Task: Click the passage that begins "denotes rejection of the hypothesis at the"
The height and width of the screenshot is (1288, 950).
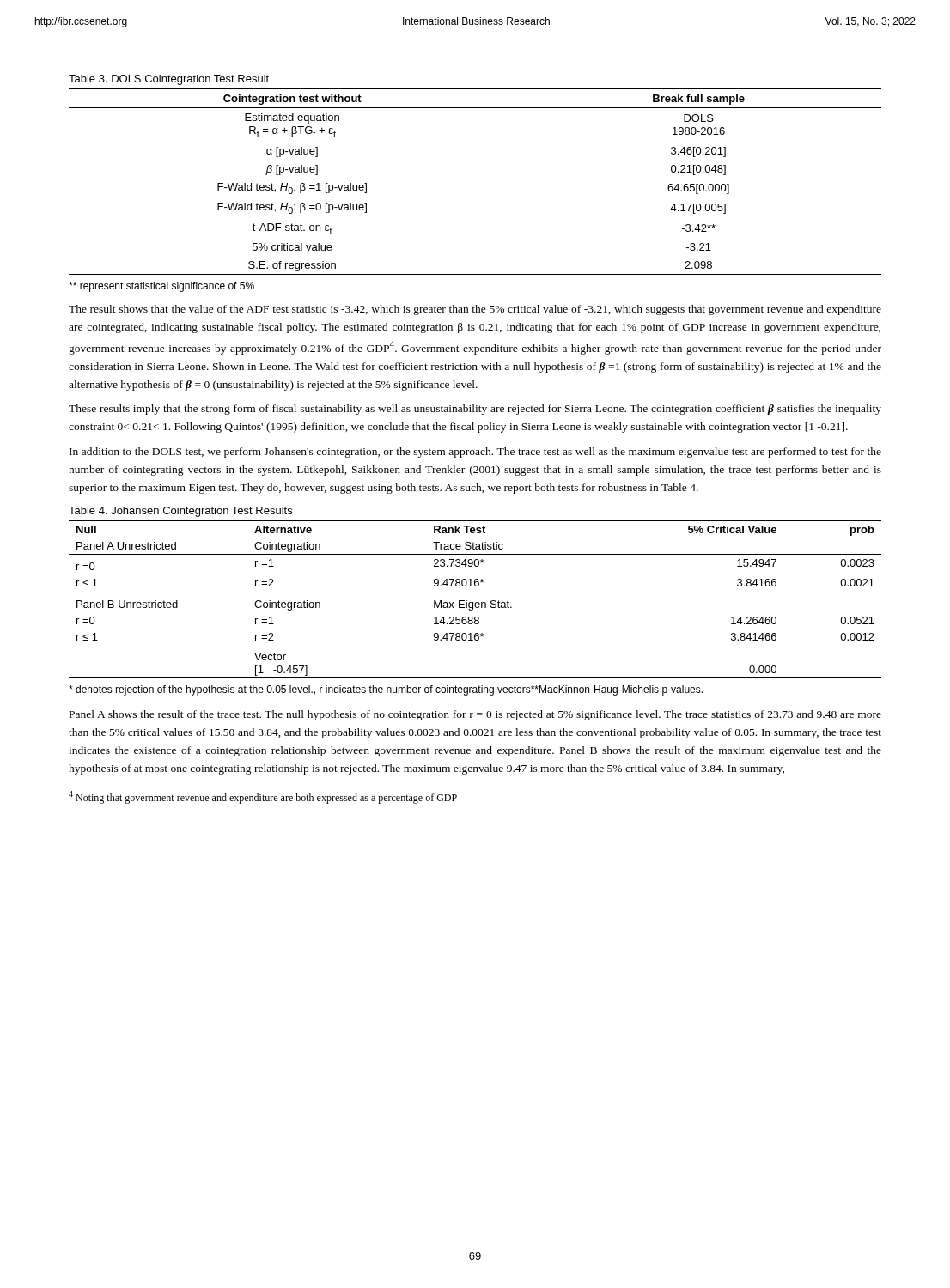Action: point(386,690)
